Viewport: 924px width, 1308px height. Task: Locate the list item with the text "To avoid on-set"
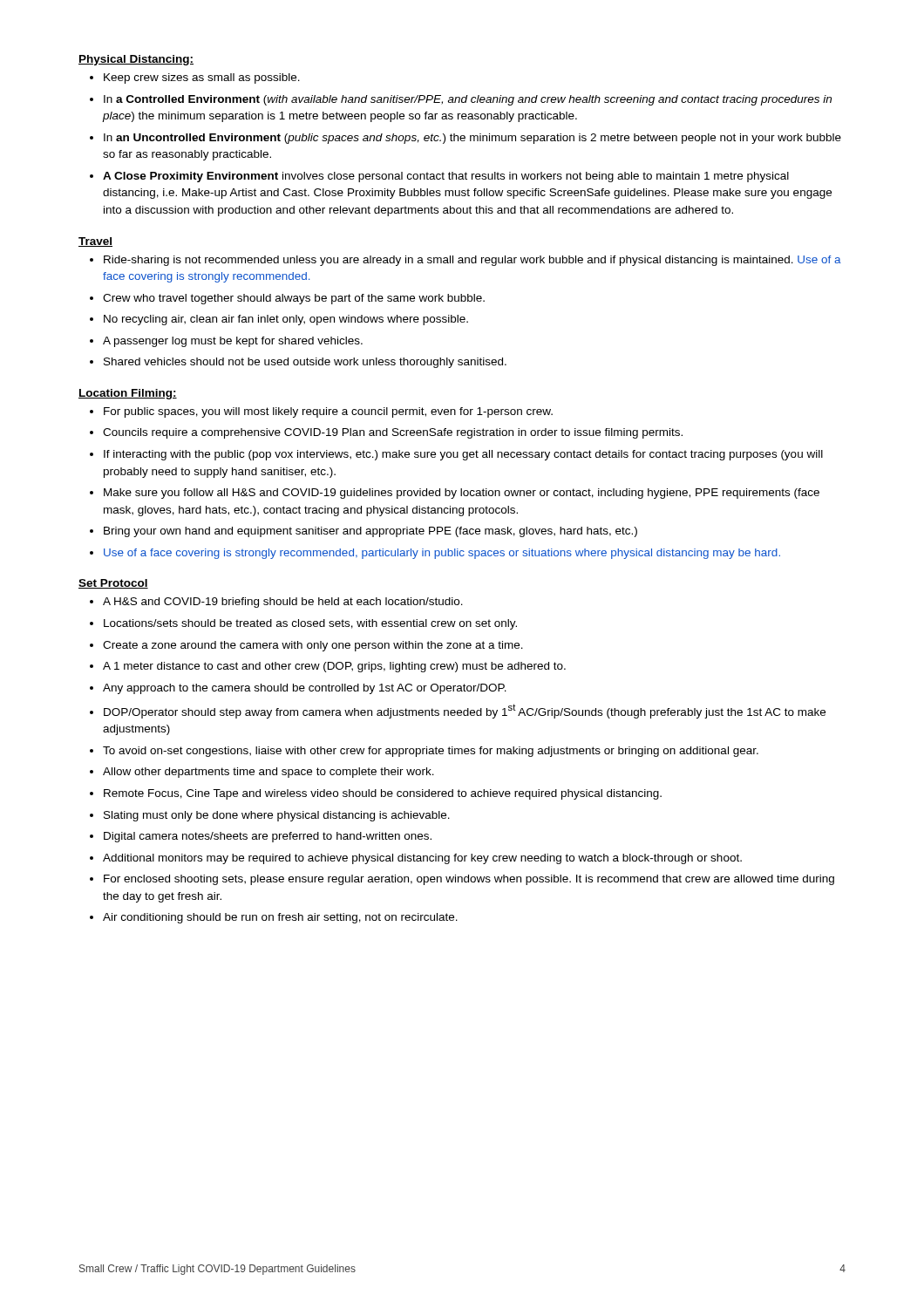[431, 750]
